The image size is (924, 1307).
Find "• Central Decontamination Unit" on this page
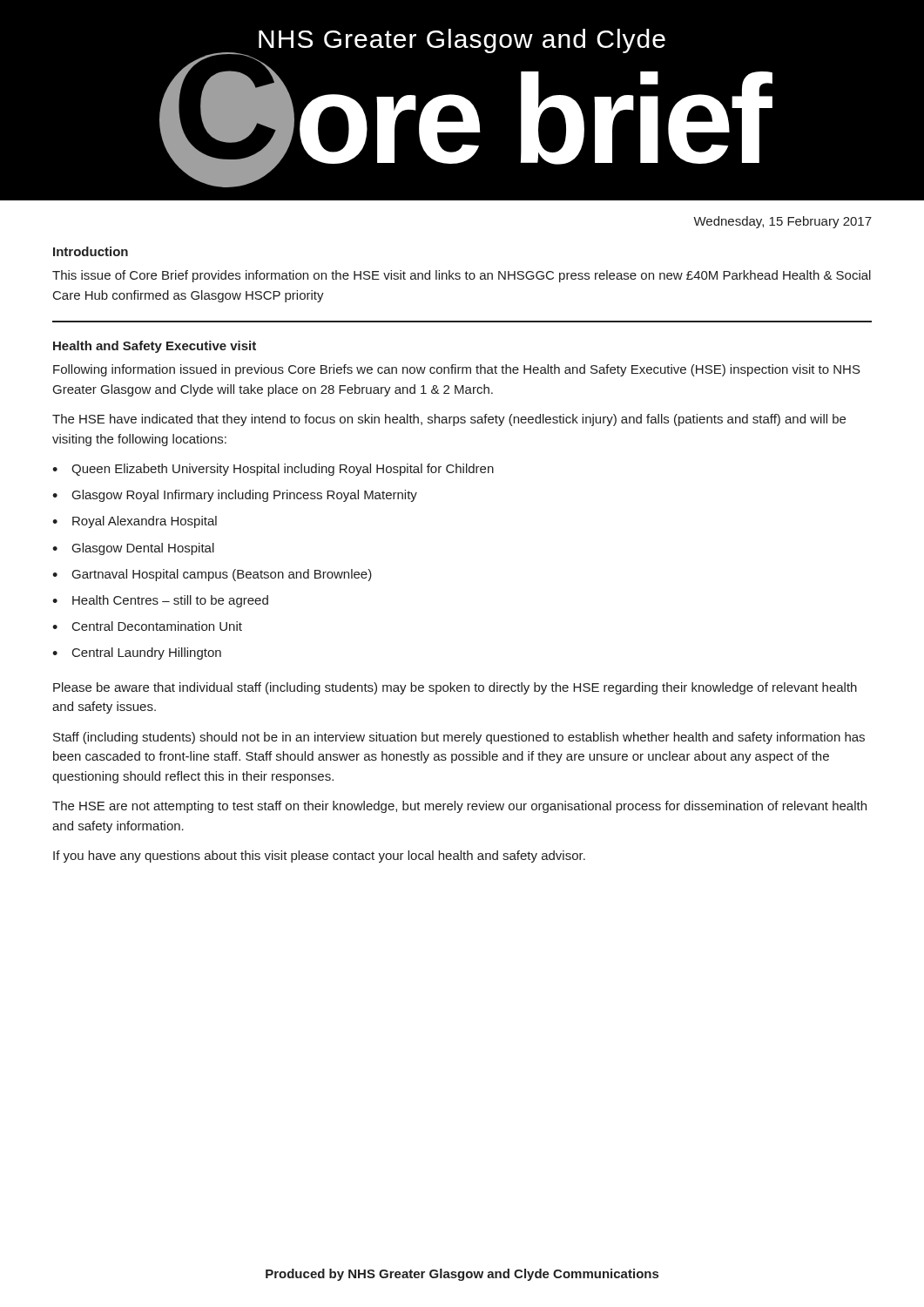click(x=147, y=626)
